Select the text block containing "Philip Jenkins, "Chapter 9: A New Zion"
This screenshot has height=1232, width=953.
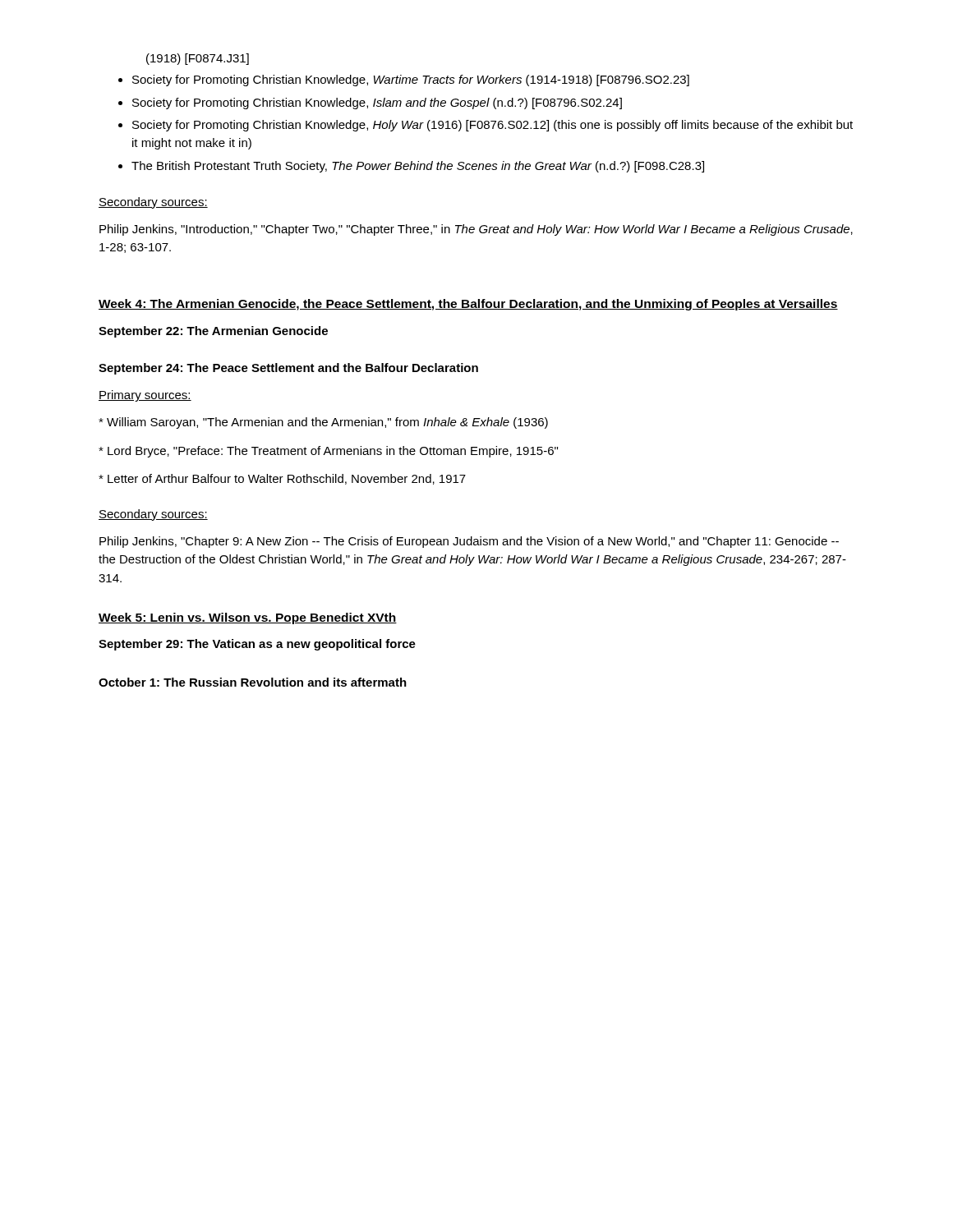click(x=472, y=559)
